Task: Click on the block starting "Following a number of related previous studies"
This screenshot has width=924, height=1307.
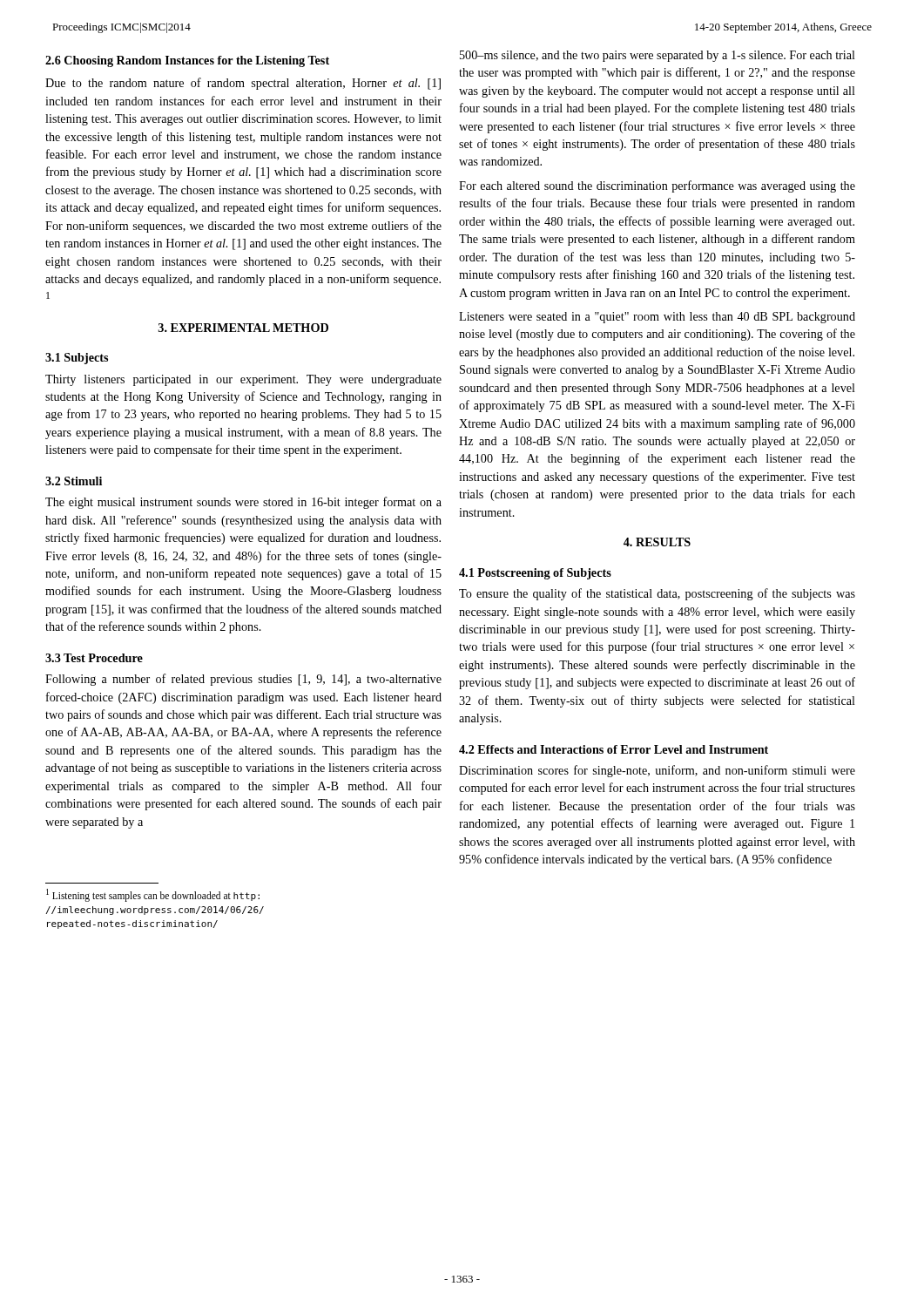Action: coord(243,750)
